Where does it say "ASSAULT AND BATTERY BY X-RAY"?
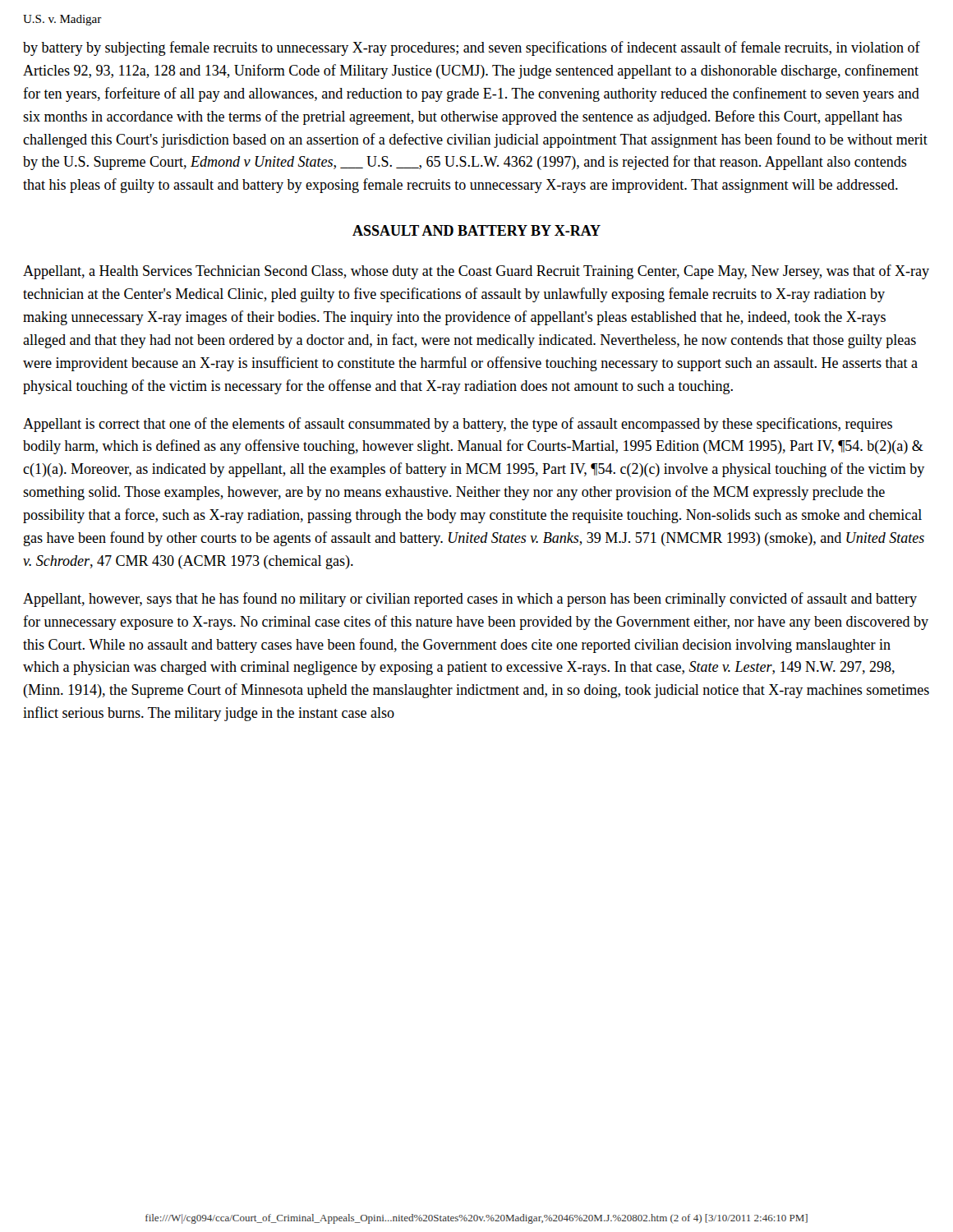 [476, 231]
